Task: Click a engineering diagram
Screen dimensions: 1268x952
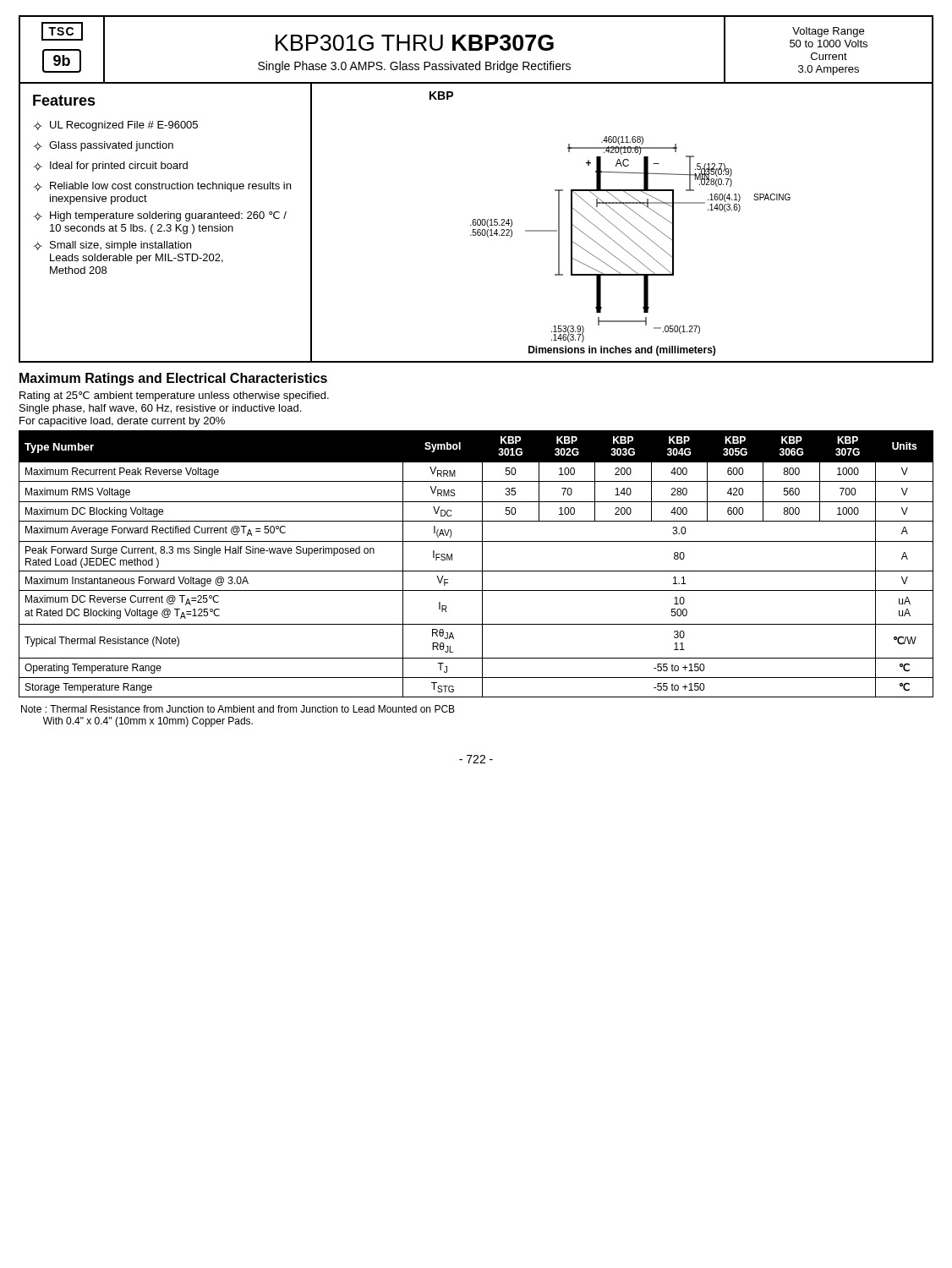Action: pos(622,224)
